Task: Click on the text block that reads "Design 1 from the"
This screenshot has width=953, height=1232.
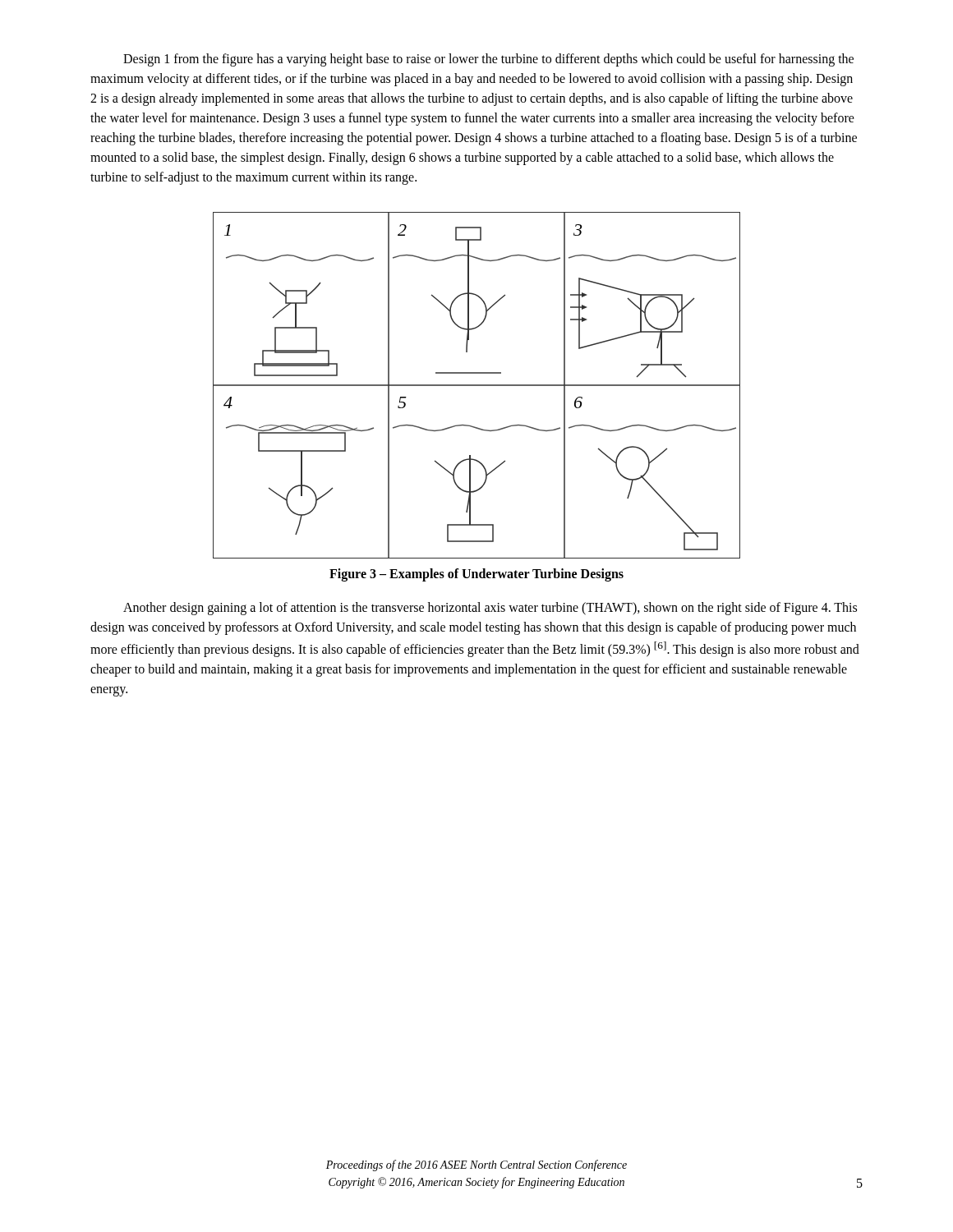Action: (x=476, y=118)
